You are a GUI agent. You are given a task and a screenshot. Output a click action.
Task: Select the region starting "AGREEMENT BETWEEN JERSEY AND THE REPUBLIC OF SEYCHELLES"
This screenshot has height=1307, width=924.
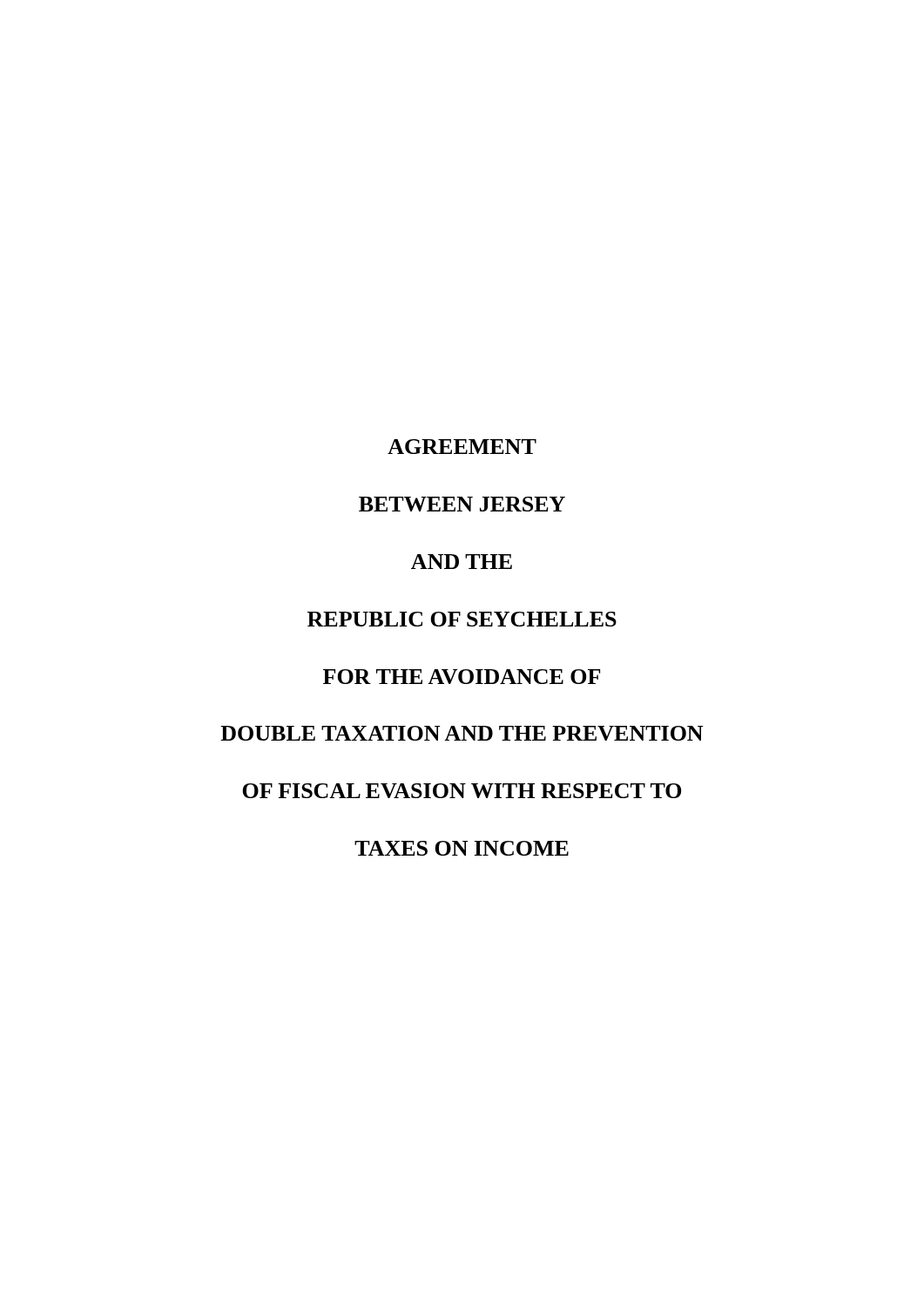pos(462,447)
